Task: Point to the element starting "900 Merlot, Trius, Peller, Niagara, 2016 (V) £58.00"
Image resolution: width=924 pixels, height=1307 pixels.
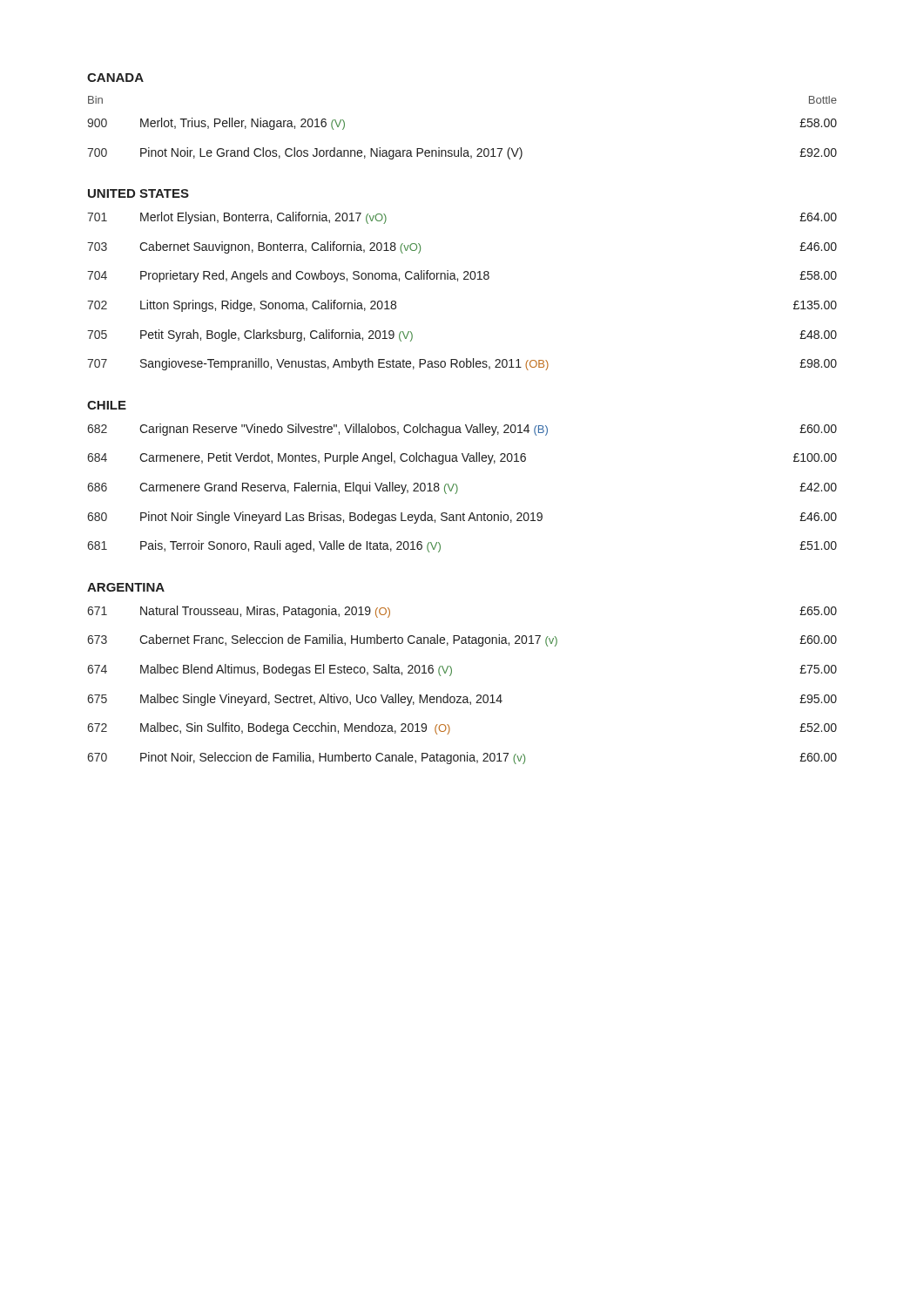Action: click(243, 123)
